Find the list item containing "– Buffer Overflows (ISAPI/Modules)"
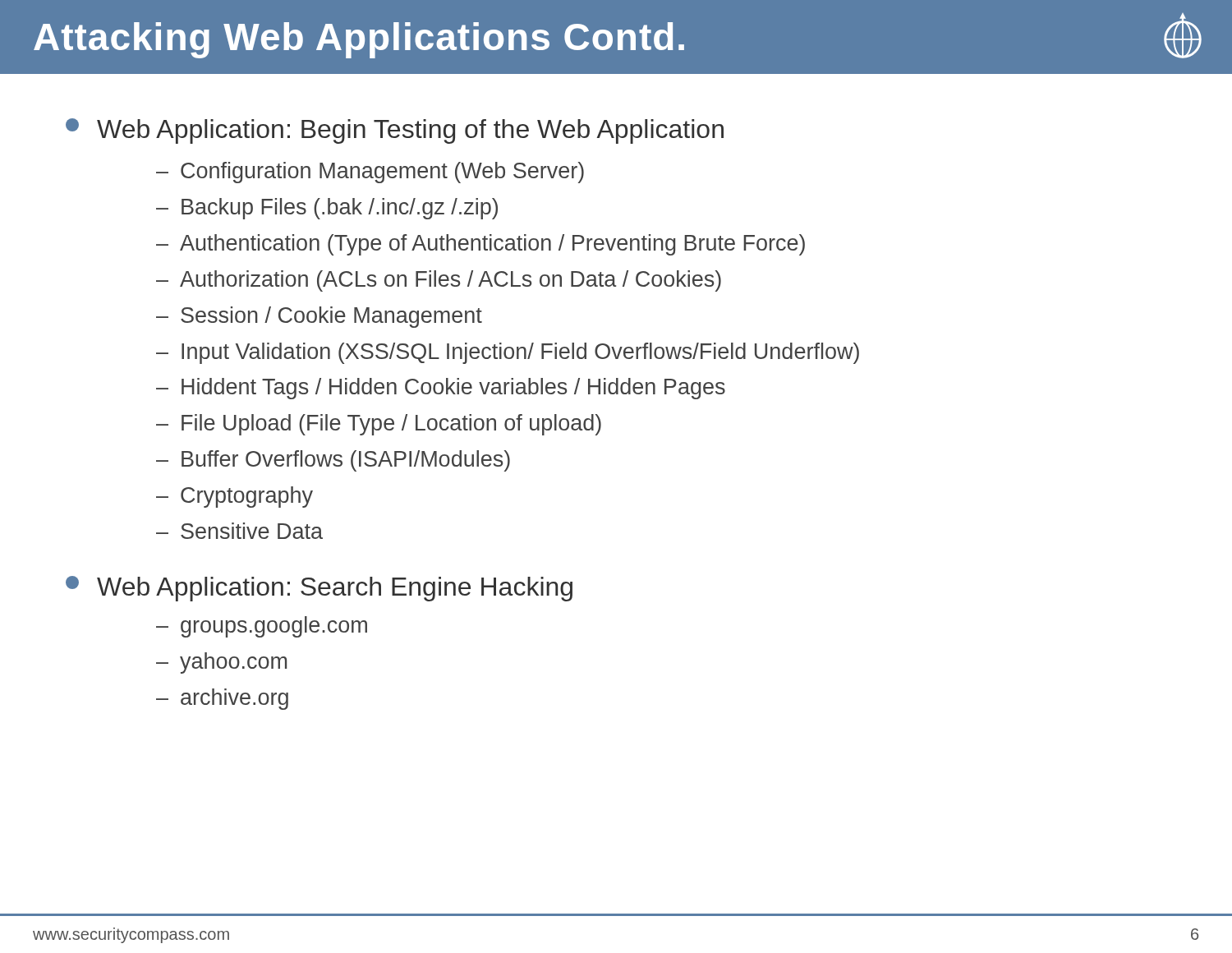This screenshot has height=953, width=1232. point(334,460)
